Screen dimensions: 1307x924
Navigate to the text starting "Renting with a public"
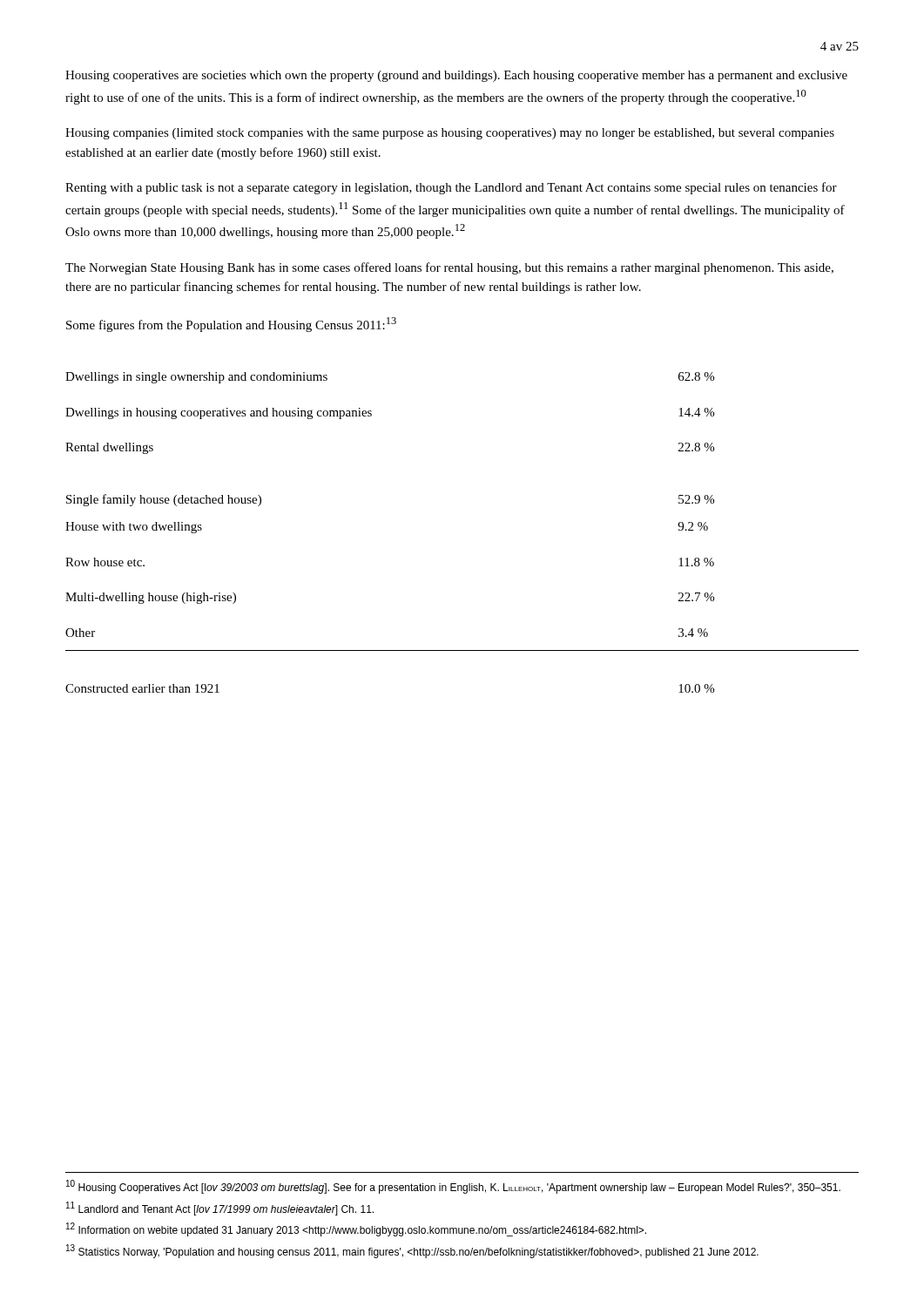(455, 210)
